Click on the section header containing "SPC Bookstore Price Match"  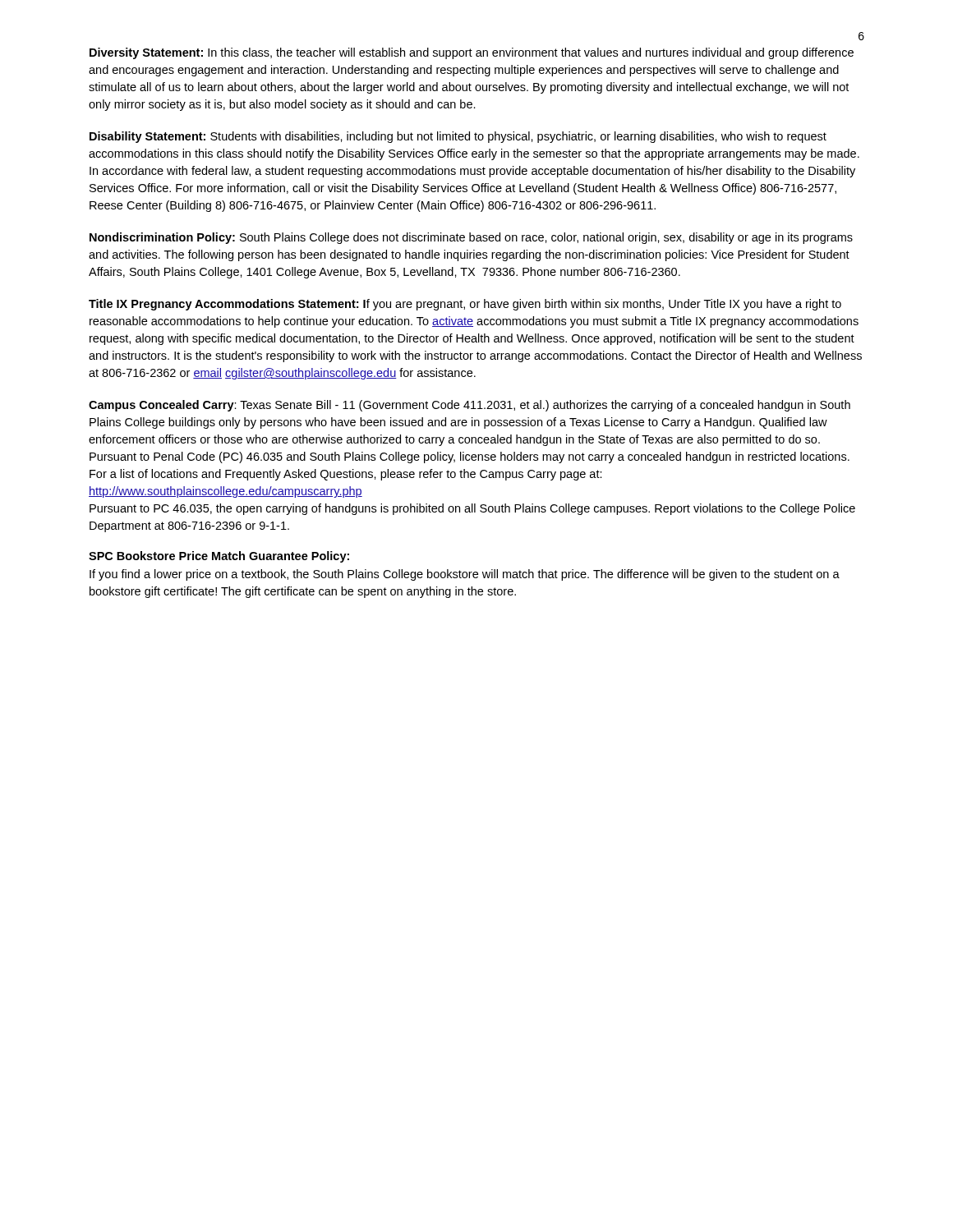[219, 556]
